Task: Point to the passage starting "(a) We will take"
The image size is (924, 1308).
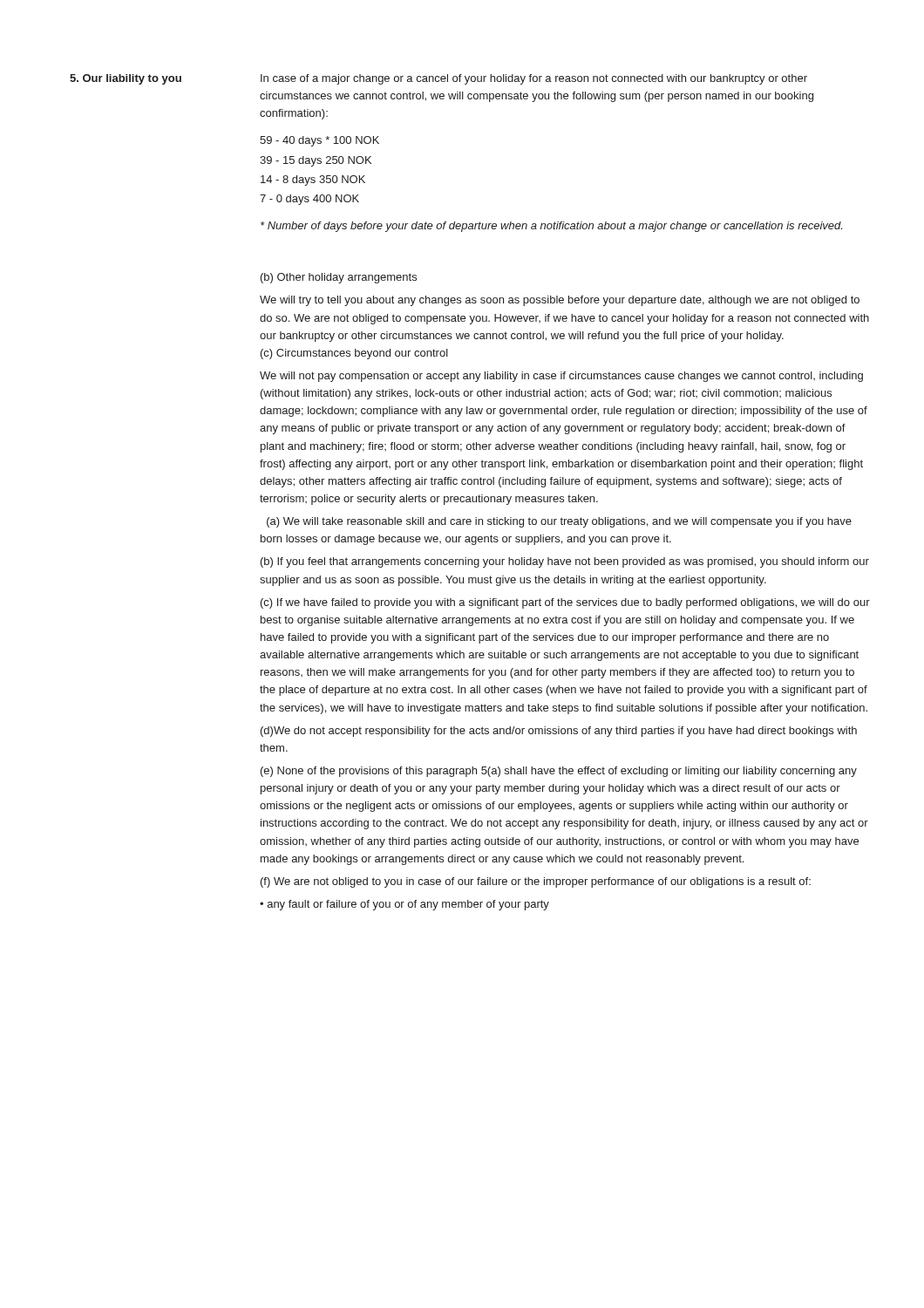Action: click(566, 702)
